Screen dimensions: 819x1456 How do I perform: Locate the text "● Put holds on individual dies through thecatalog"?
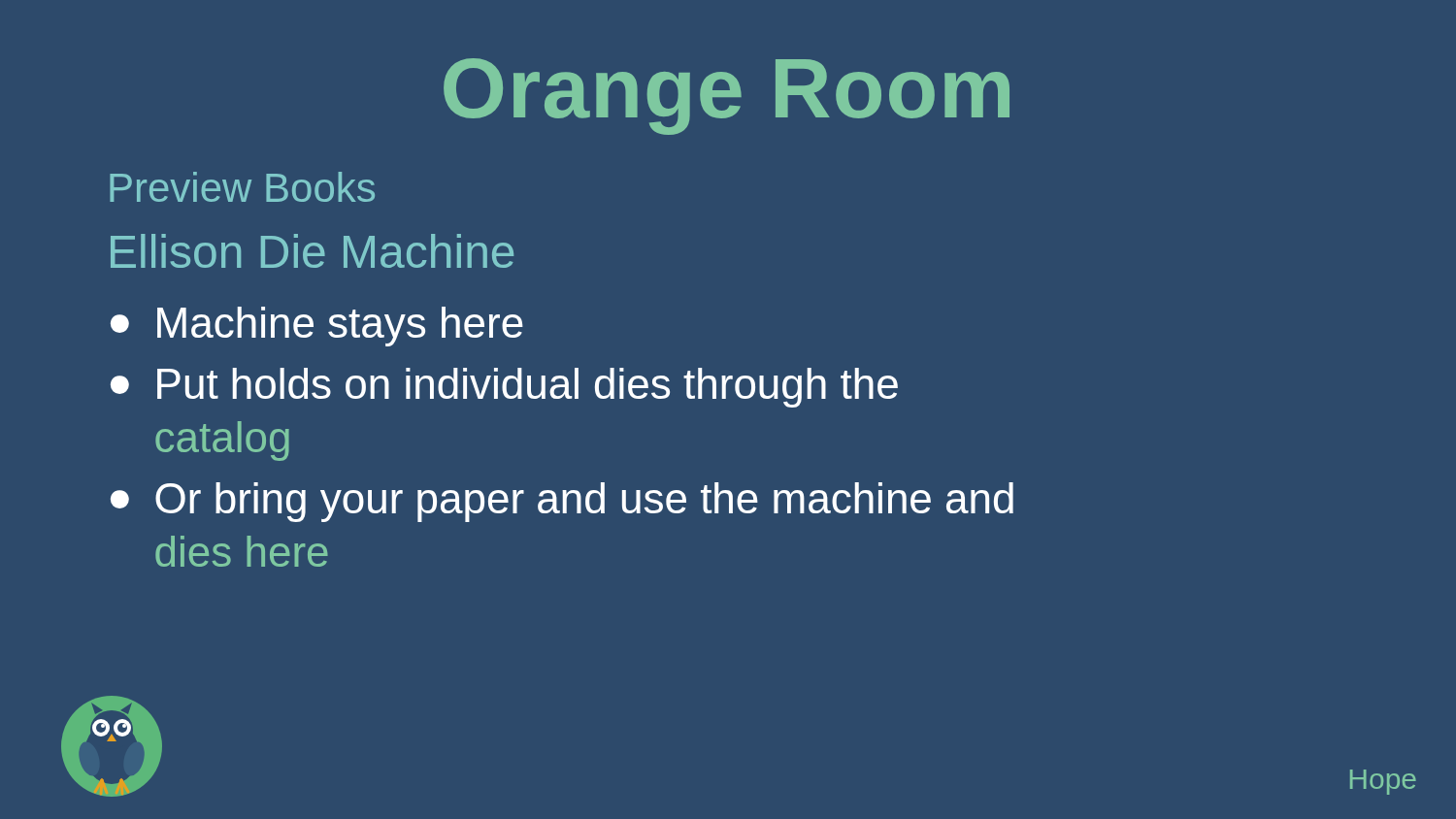click(x=503, y=410)
